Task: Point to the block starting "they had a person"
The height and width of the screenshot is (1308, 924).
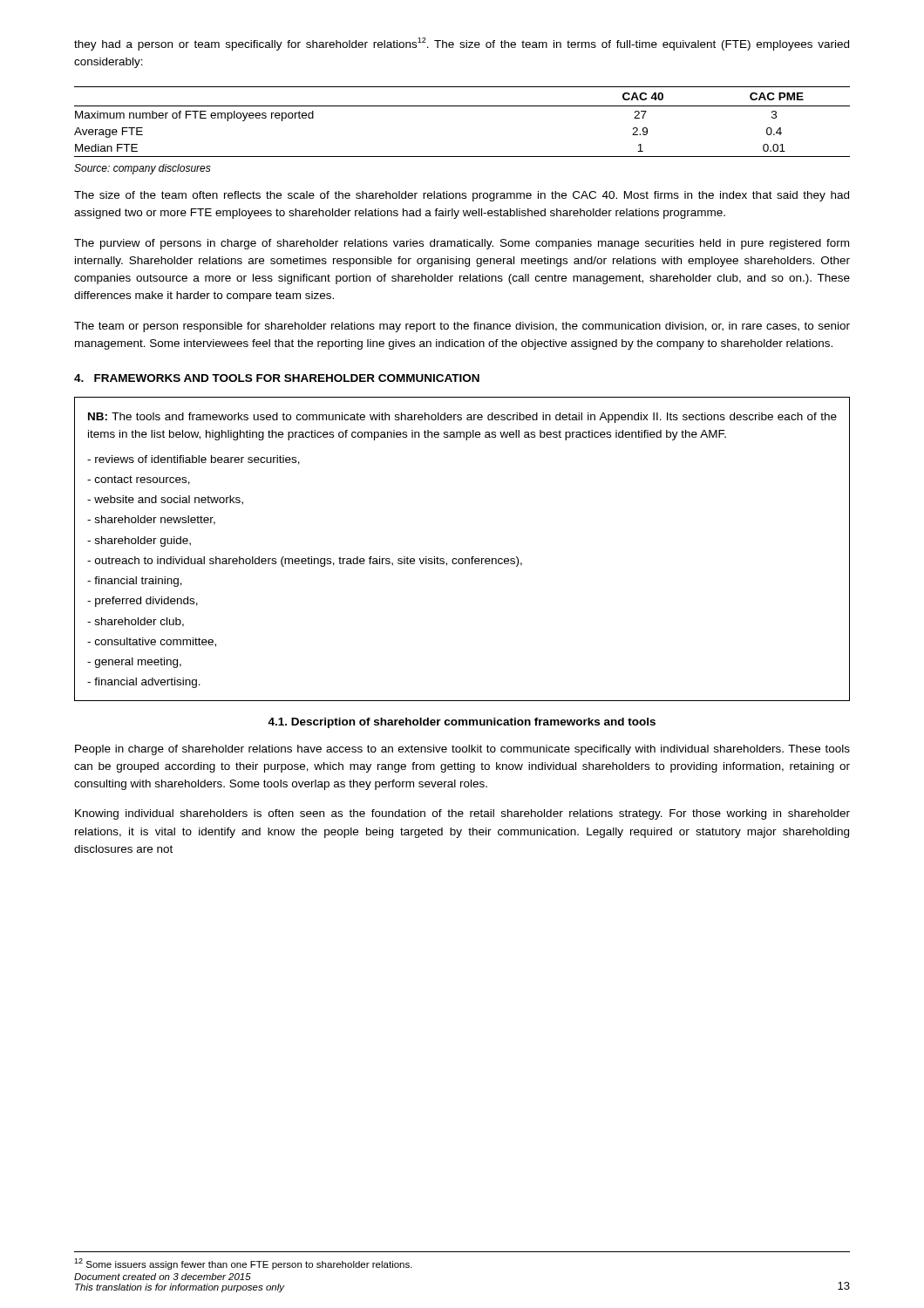Action: point(462,53)
